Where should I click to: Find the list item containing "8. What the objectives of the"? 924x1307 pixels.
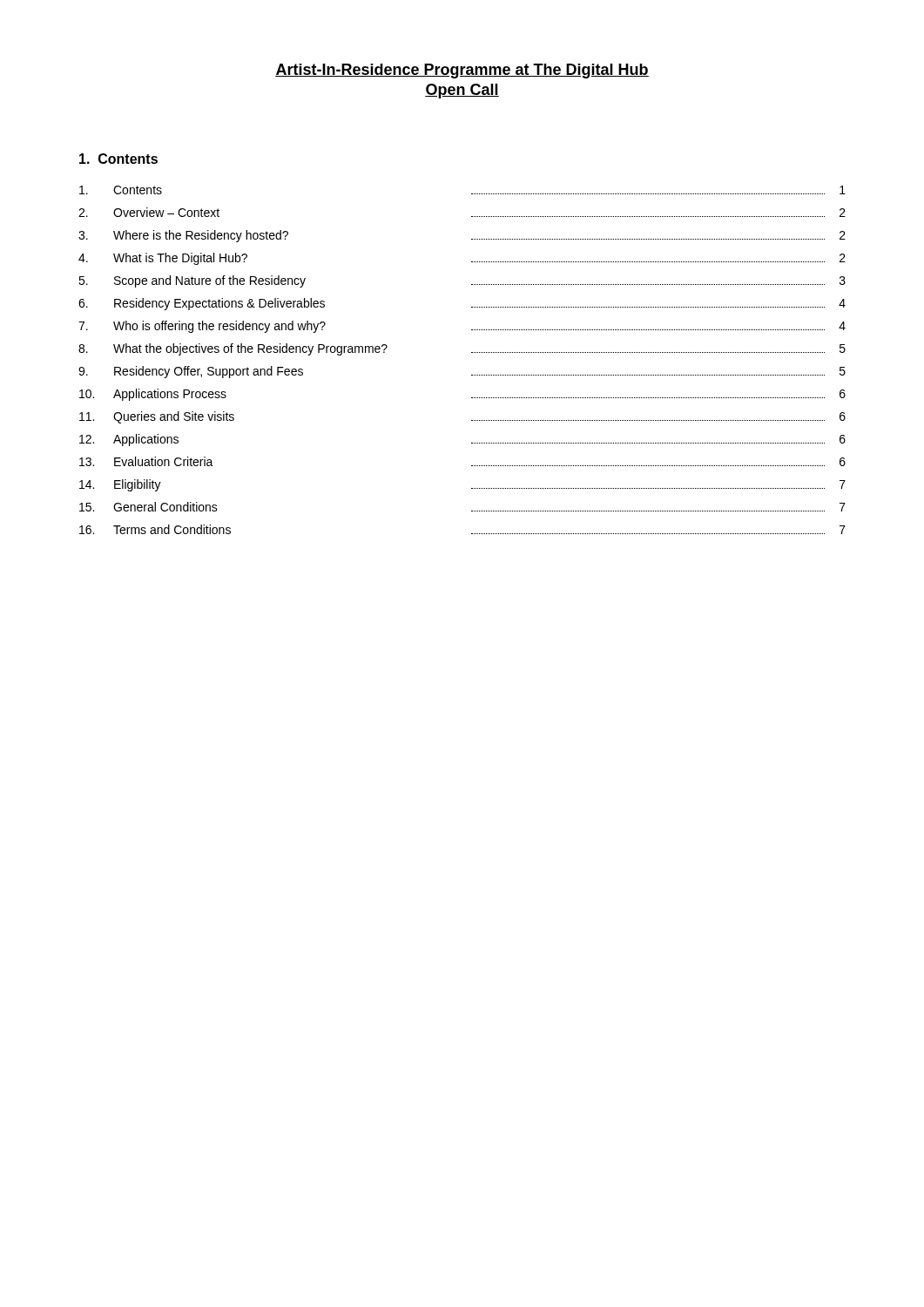click(462, 349)
